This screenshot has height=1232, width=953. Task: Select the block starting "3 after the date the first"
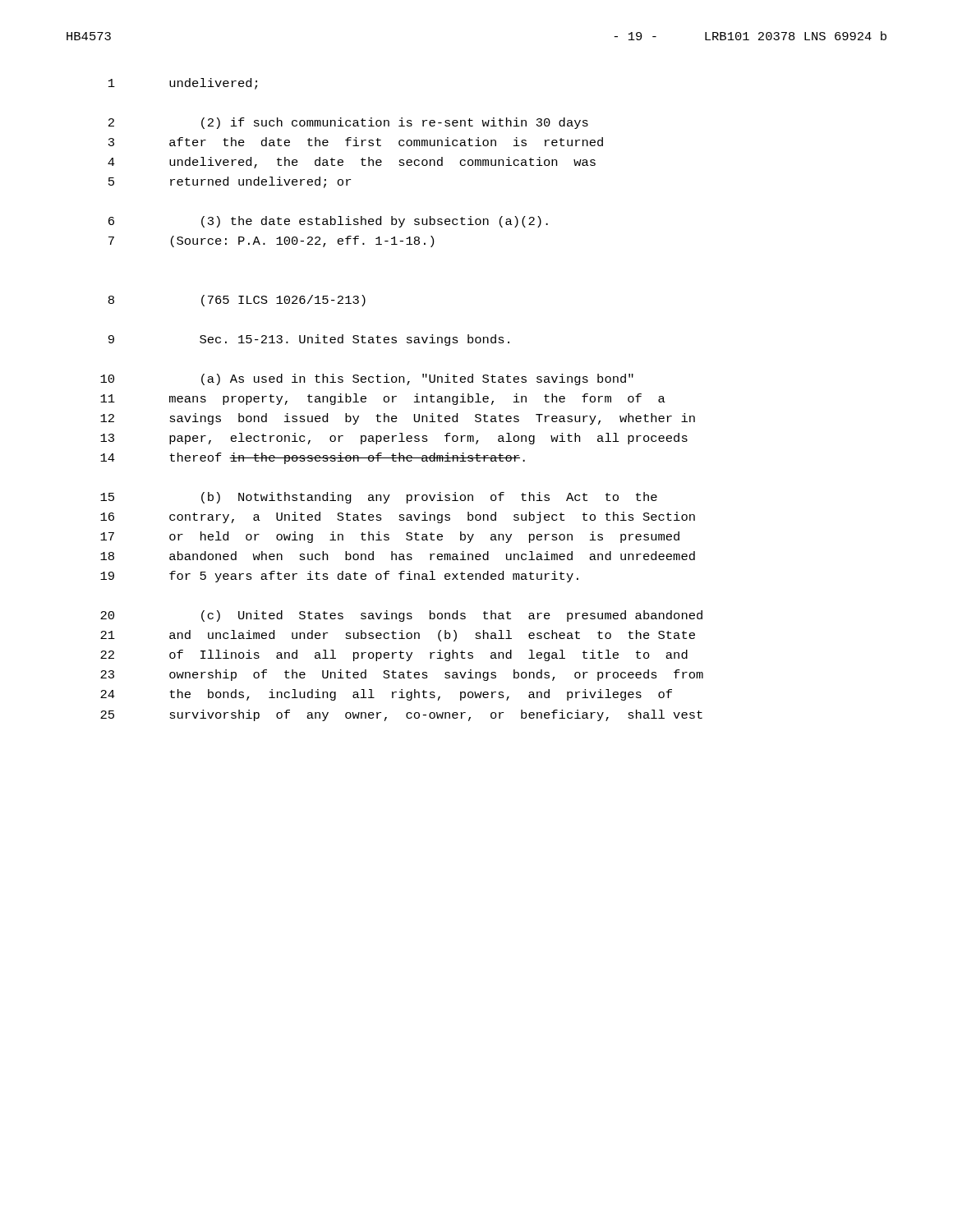click(x=476, y=143)
